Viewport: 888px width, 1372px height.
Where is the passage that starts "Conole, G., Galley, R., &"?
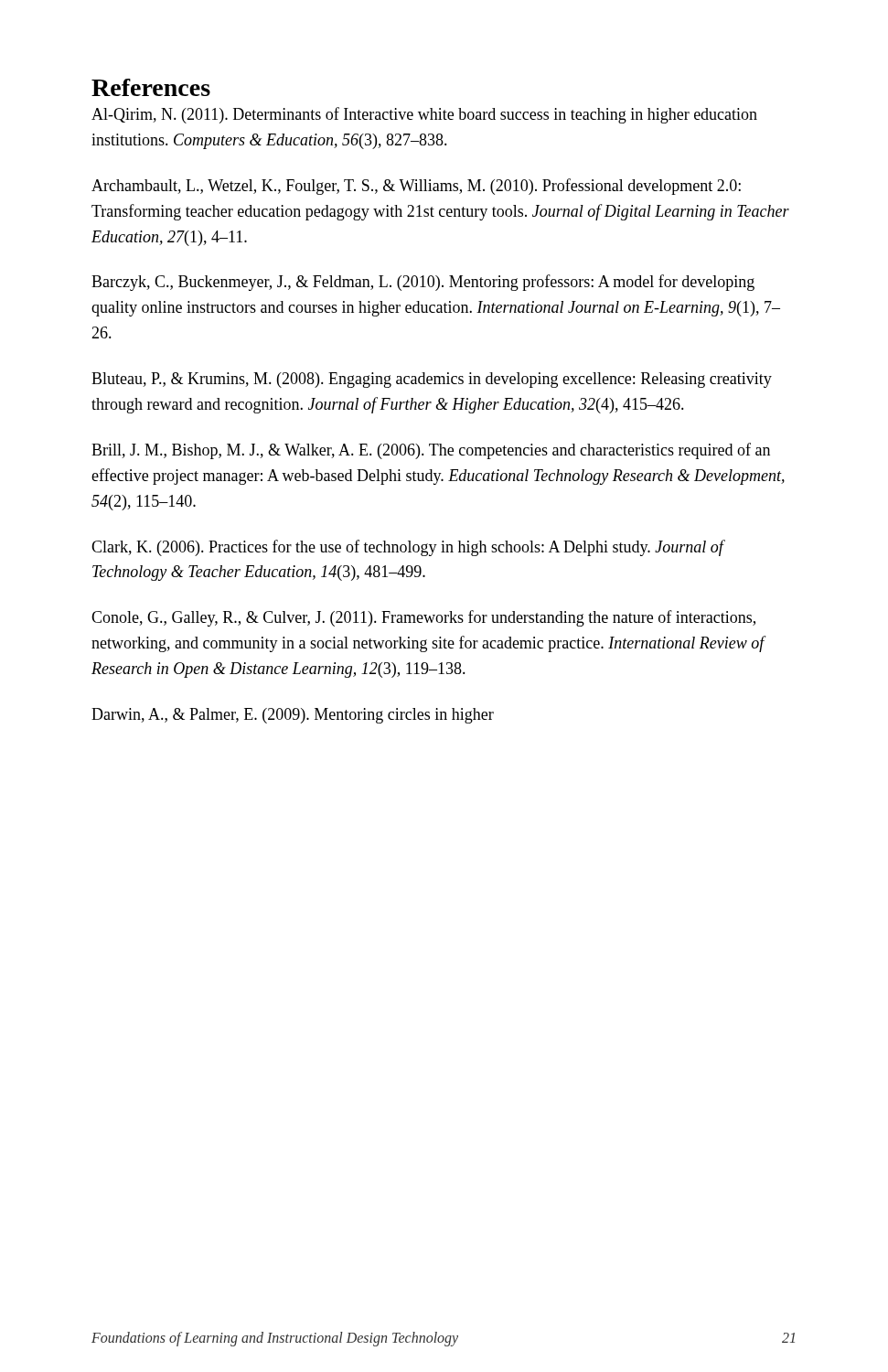tap(428, 643)
